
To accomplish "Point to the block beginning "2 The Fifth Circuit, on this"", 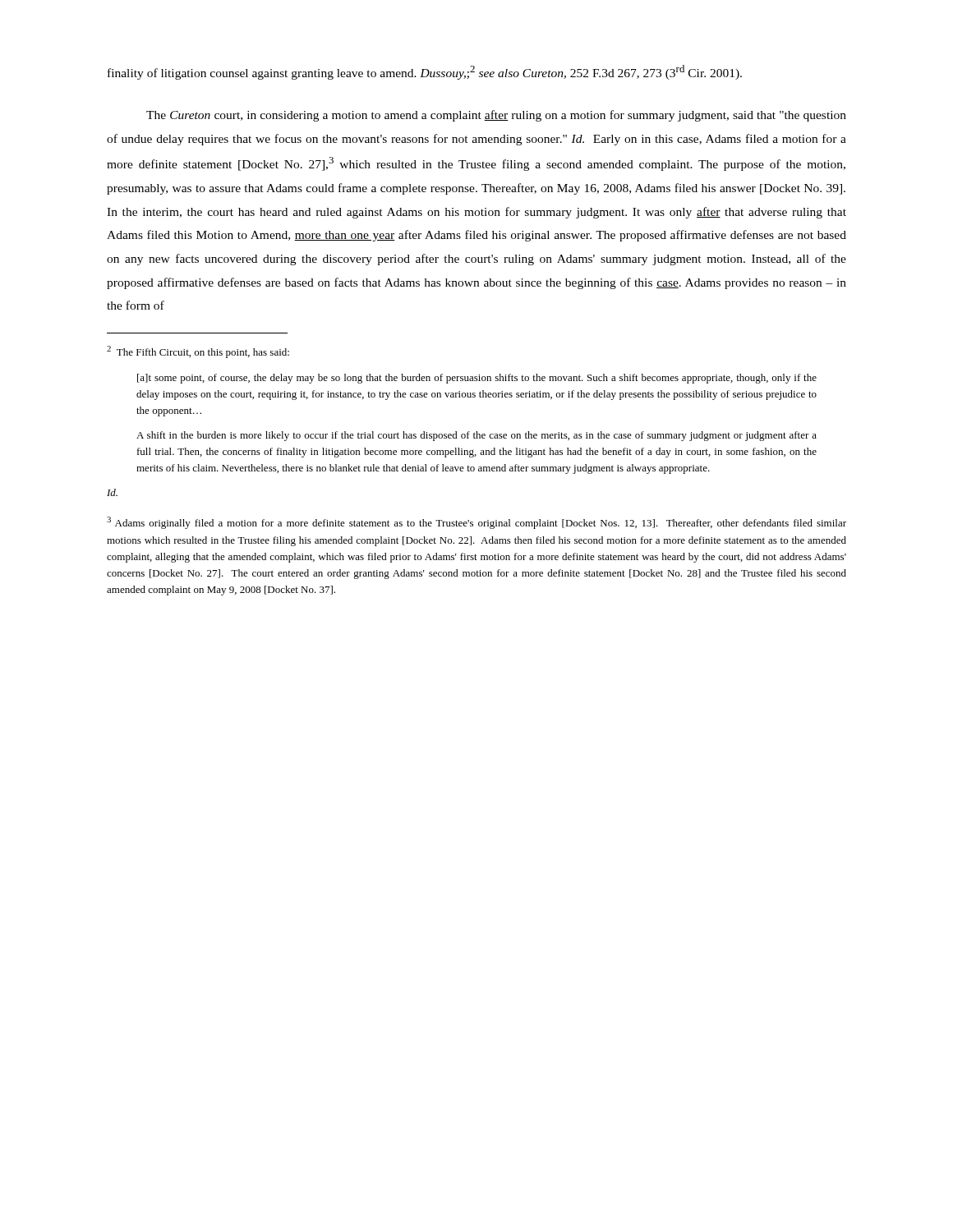I will tap(198, 351).
